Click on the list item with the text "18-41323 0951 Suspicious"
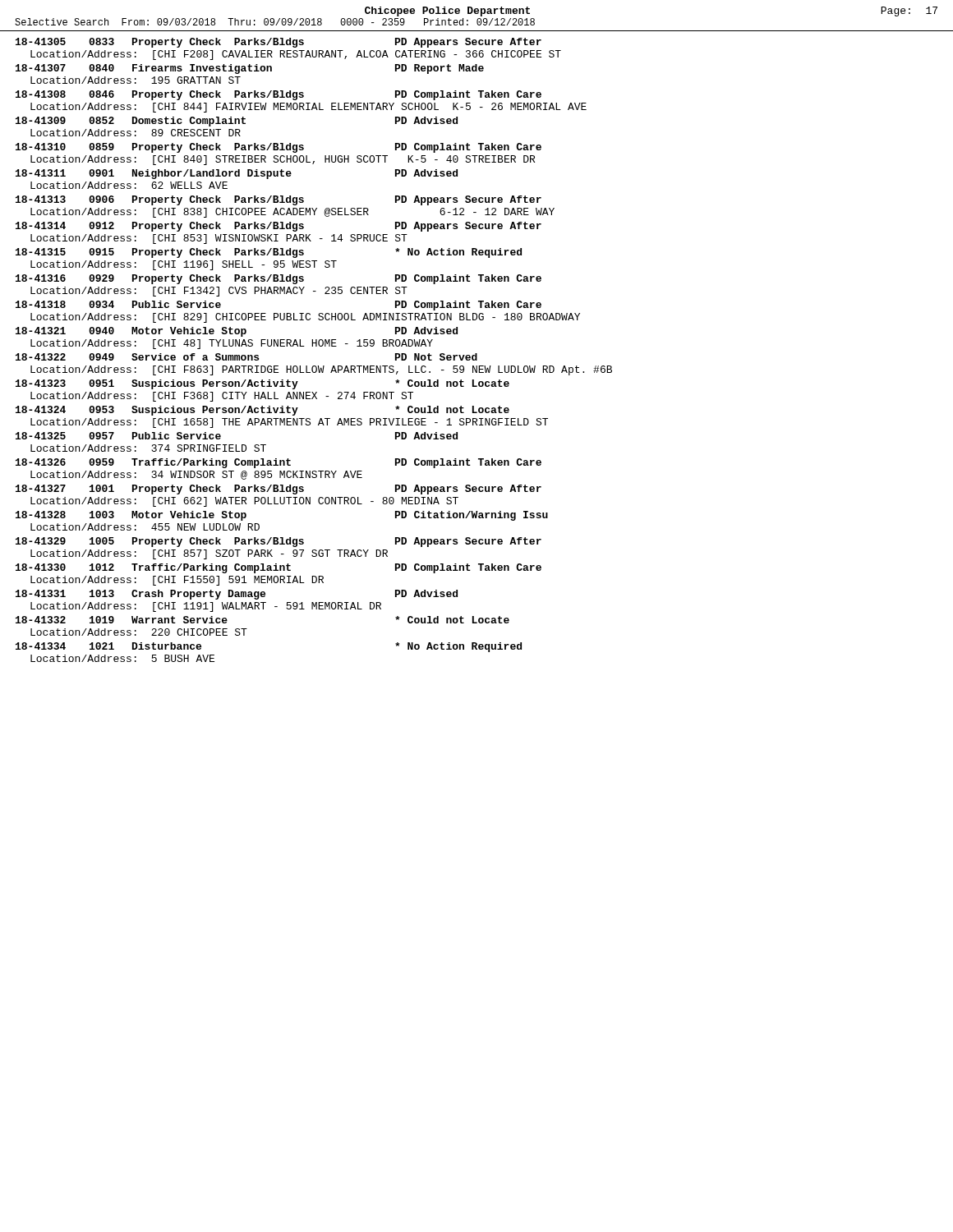This screenshot has height=1232, width=953. (476, 390)
